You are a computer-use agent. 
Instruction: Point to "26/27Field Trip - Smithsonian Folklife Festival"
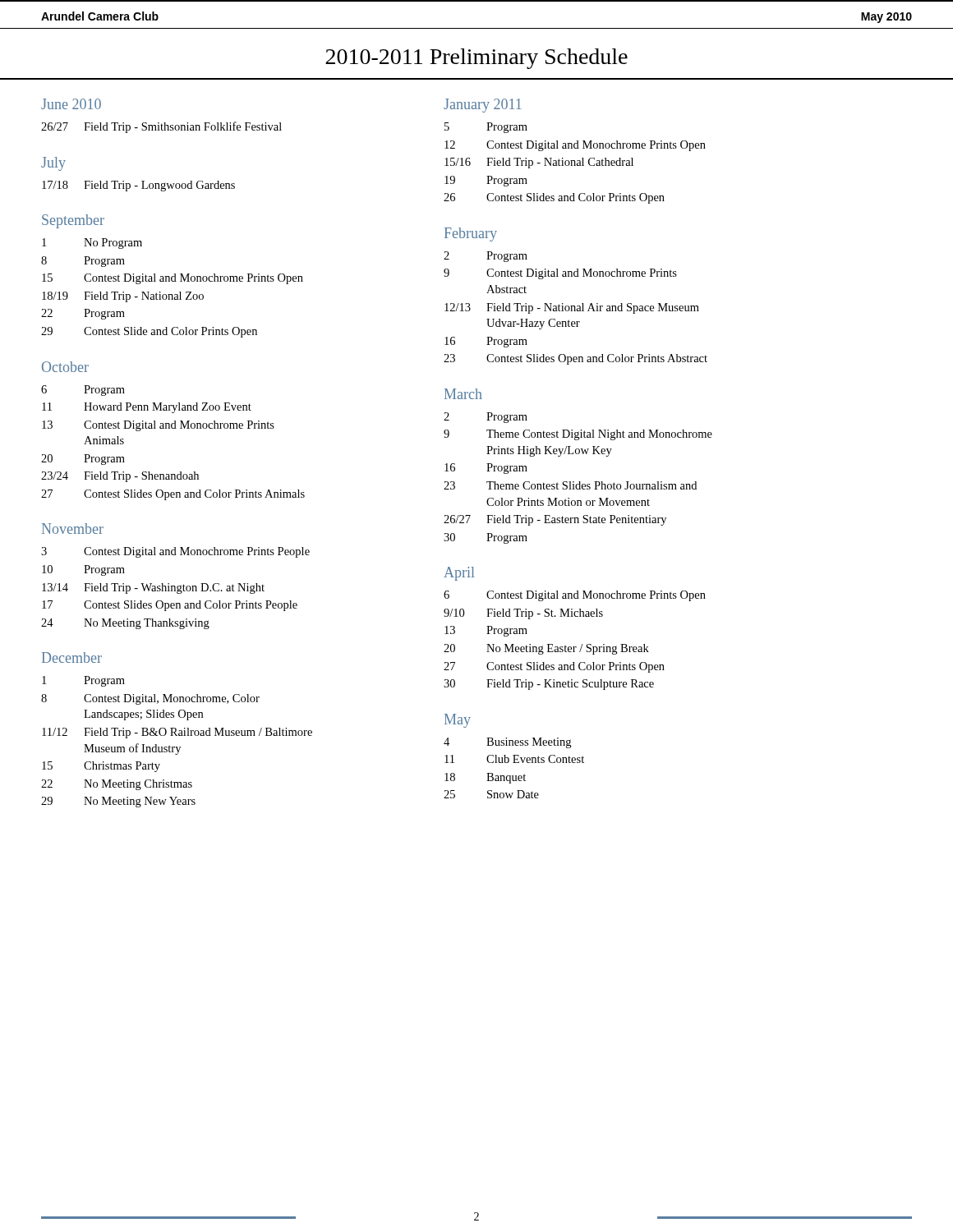pyautogui.click(x=222, y=127)
